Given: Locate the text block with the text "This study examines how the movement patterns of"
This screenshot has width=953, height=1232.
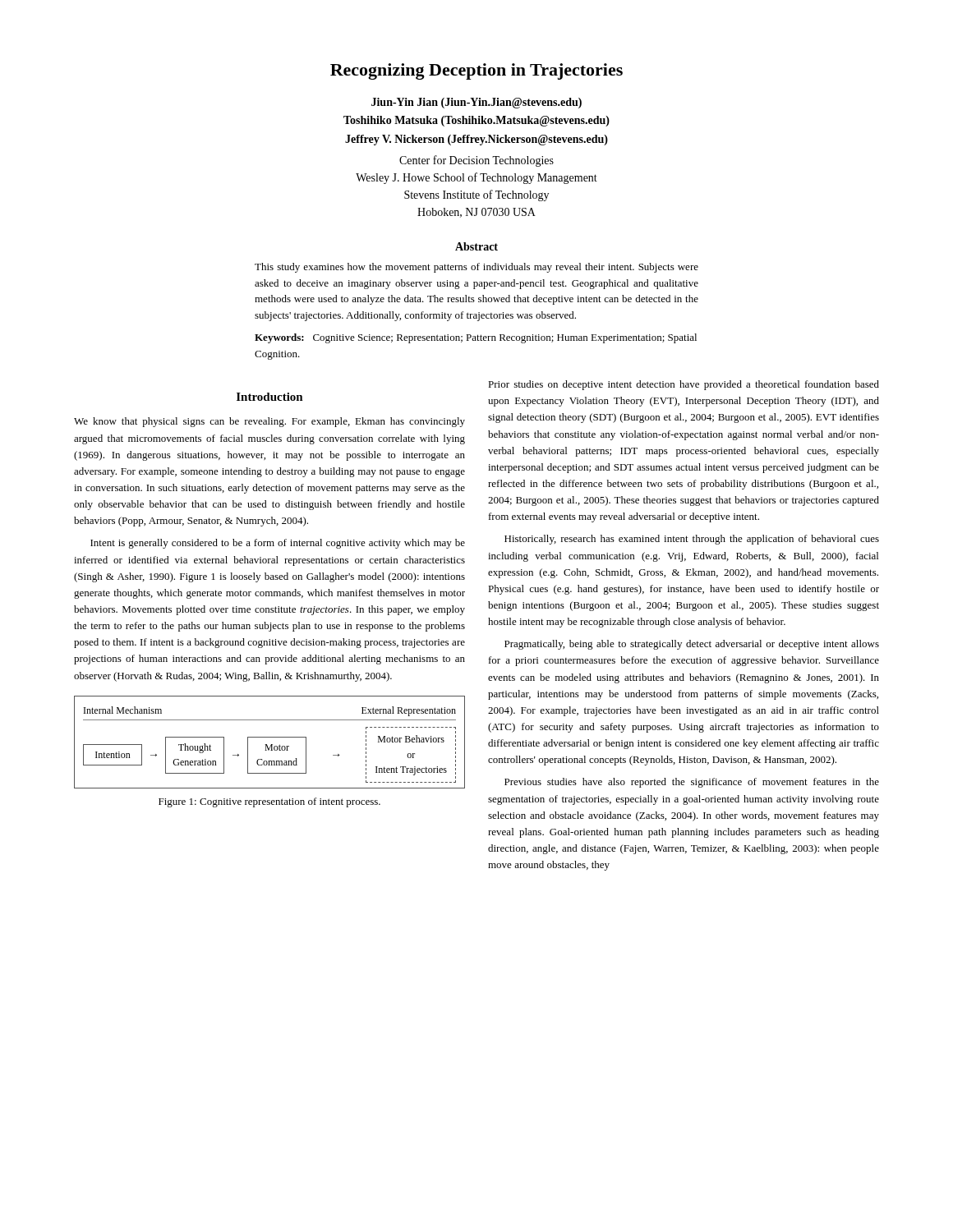Looking at the screenshot, I should point(476,291).
